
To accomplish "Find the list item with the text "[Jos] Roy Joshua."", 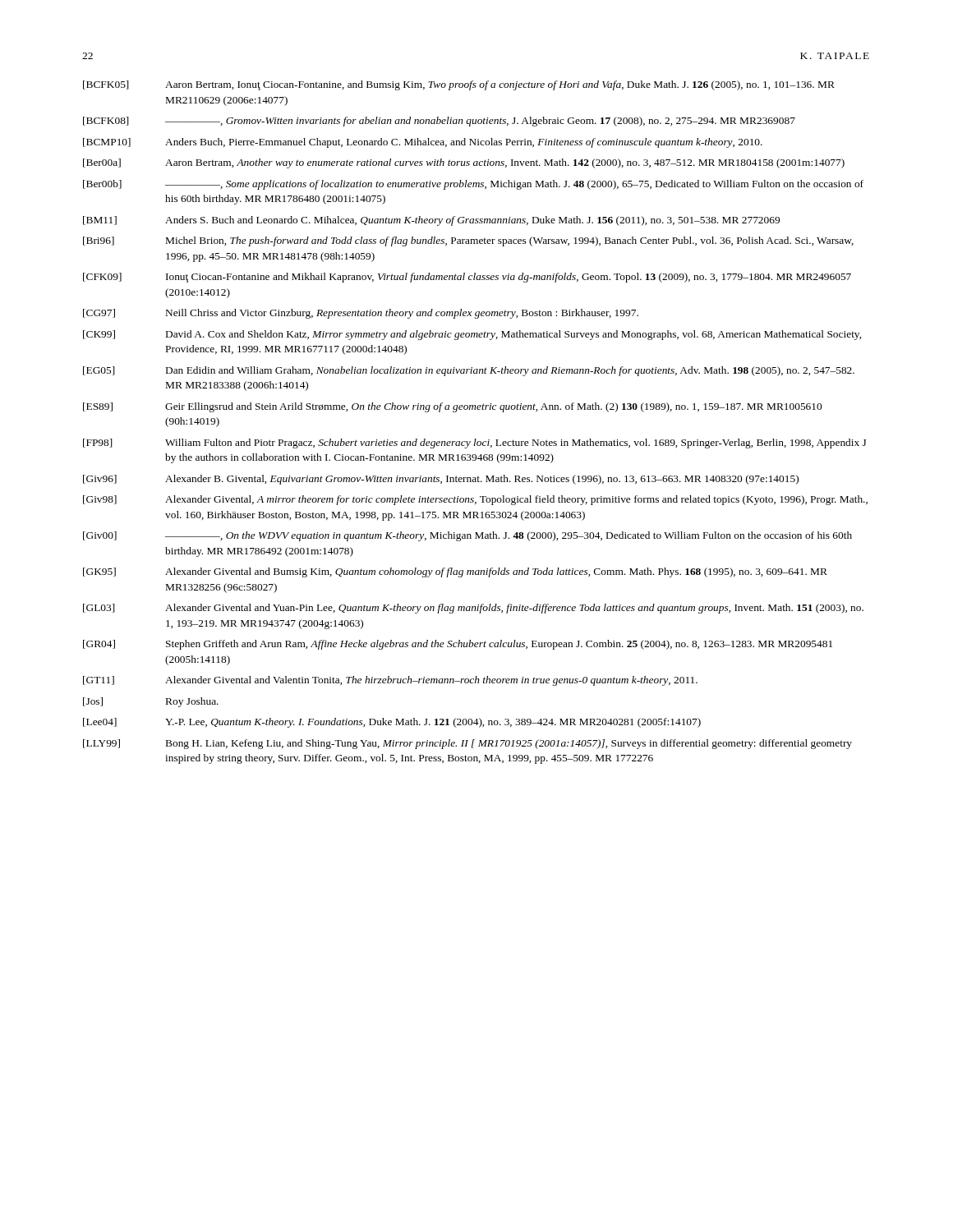I will click(x=92, y=702).
